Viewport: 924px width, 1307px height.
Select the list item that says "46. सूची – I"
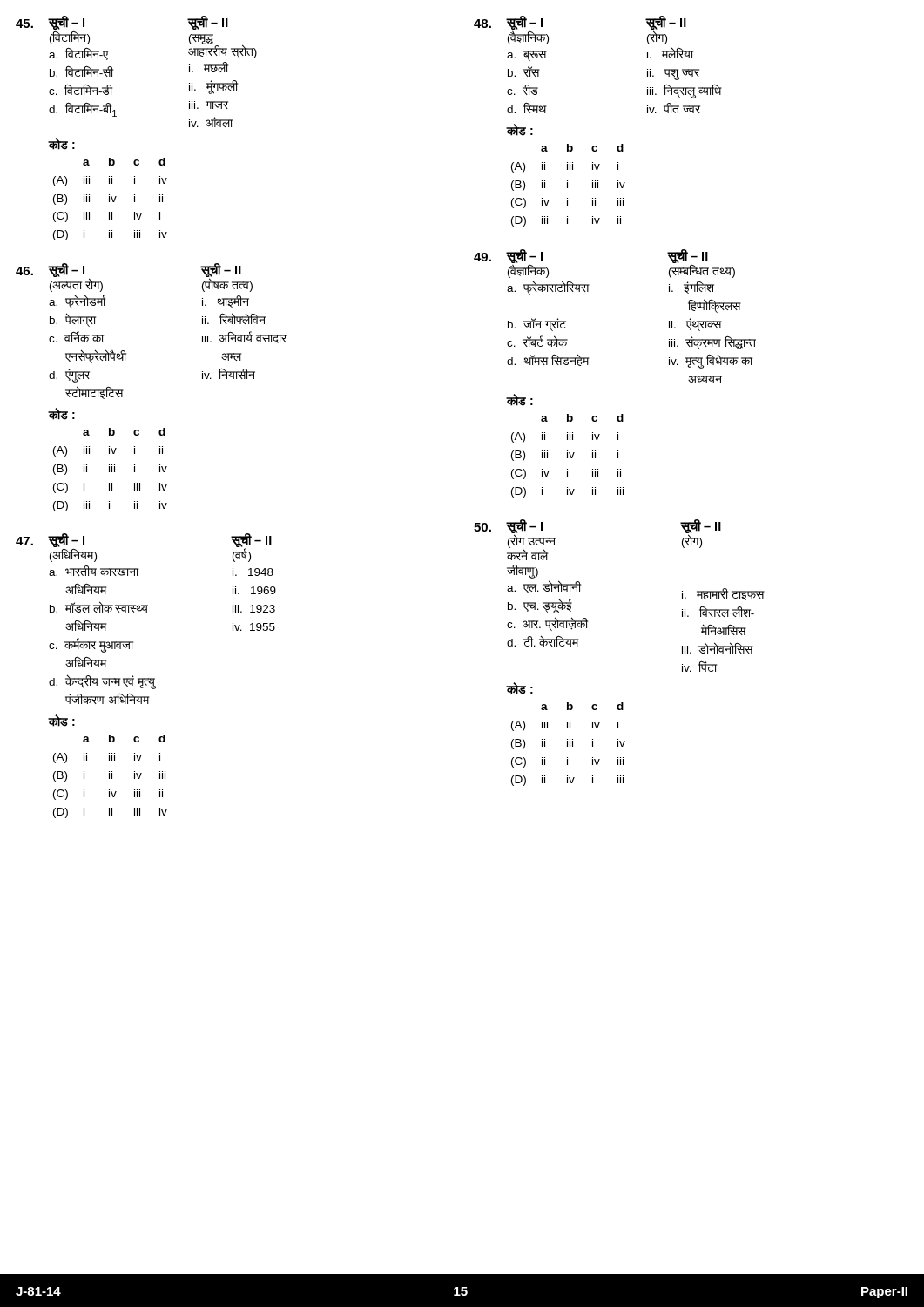click(233, 389)
